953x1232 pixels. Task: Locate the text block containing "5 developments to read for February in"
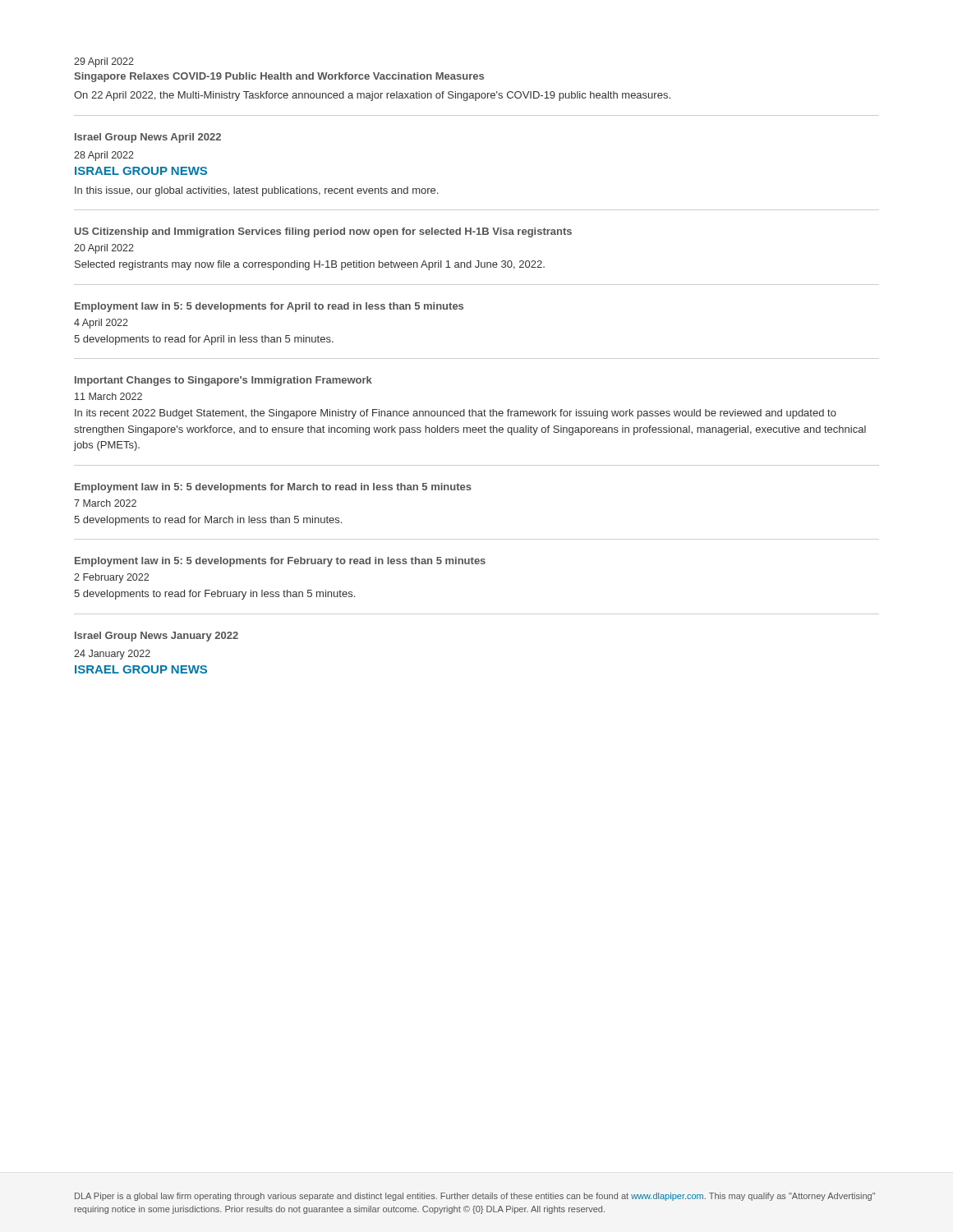pos(215,593)
